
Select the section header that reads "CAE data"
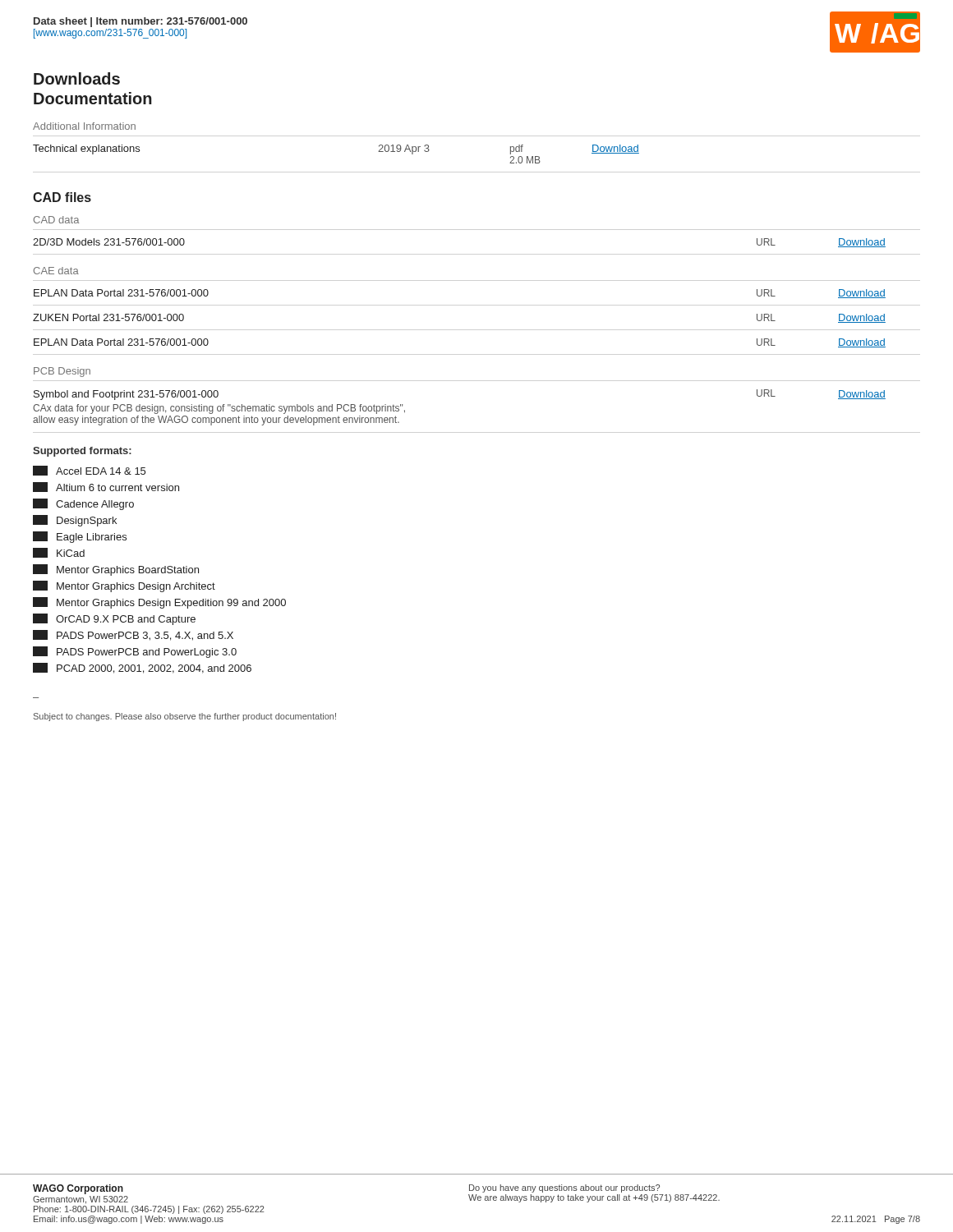[56, 271]
